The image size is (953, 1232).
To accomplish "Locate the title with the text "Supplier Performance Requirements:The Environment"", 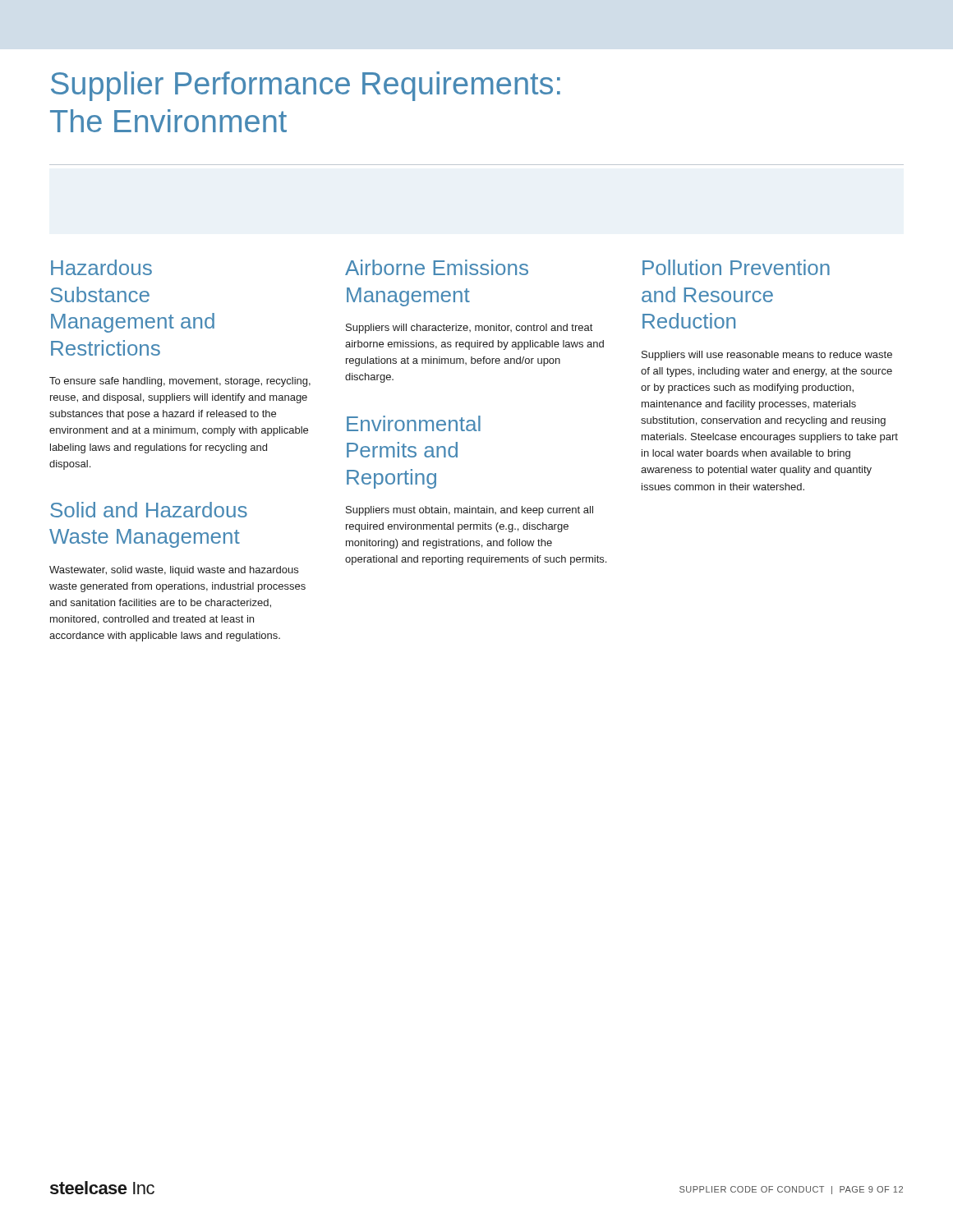I will coord(419,95).
